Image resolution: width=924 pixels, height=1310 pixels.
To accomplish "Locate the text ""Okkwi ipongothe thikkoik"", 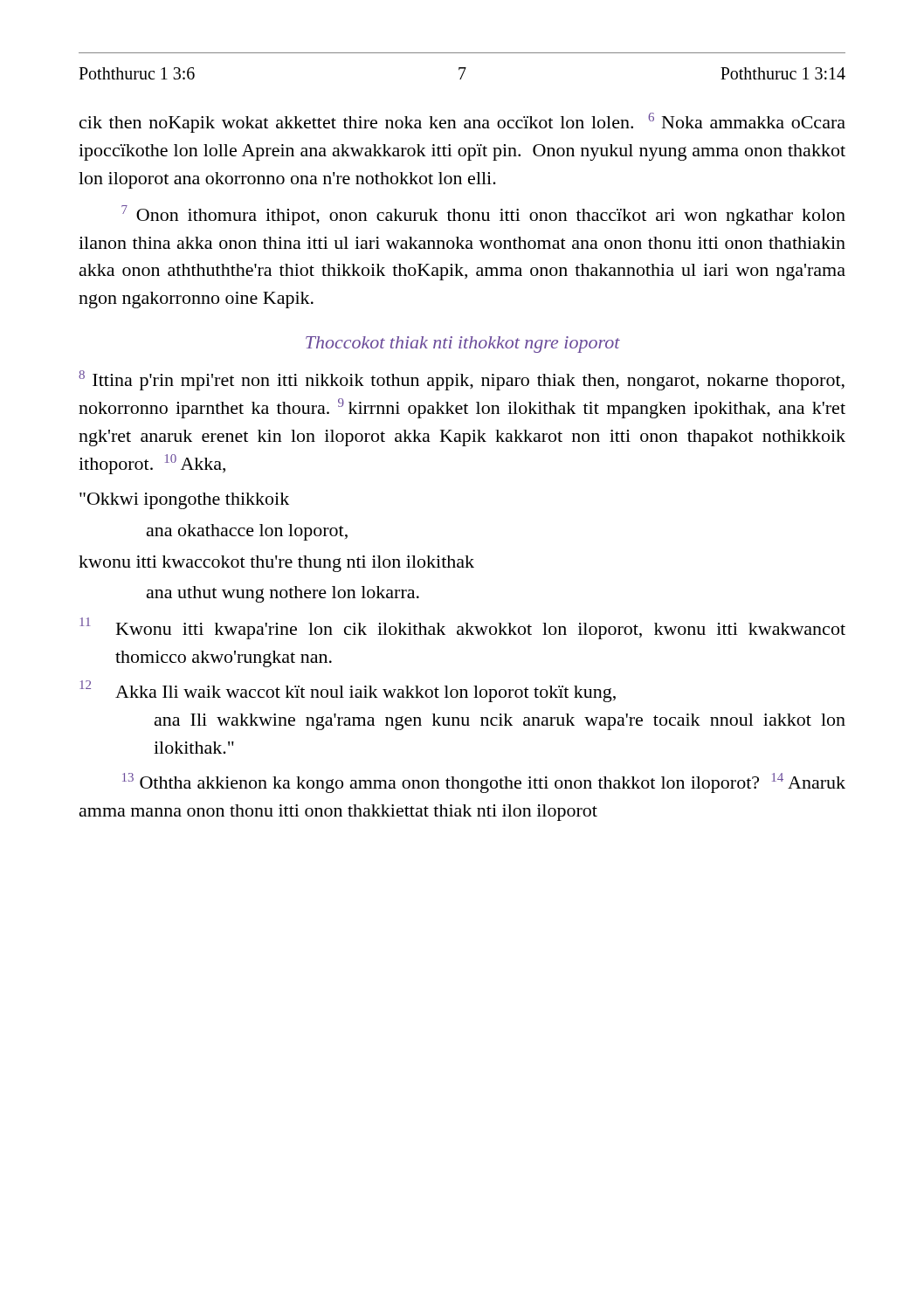I will pyautogui.click(x=184, y=498).
